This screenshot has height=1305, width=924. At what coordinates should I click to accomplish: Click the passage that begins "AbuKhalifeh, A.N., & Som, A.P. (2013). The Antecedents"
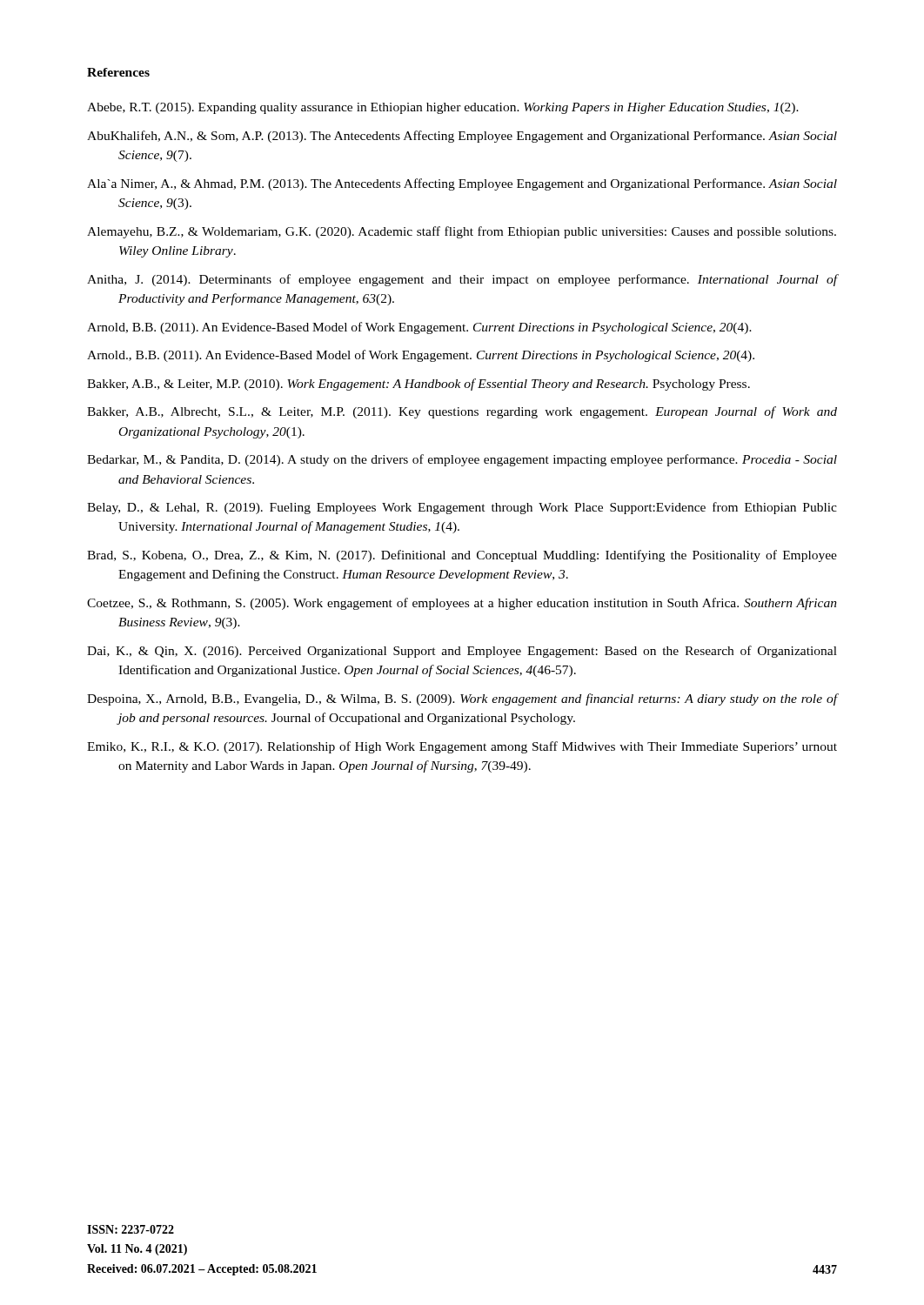[x=462, y=145]
